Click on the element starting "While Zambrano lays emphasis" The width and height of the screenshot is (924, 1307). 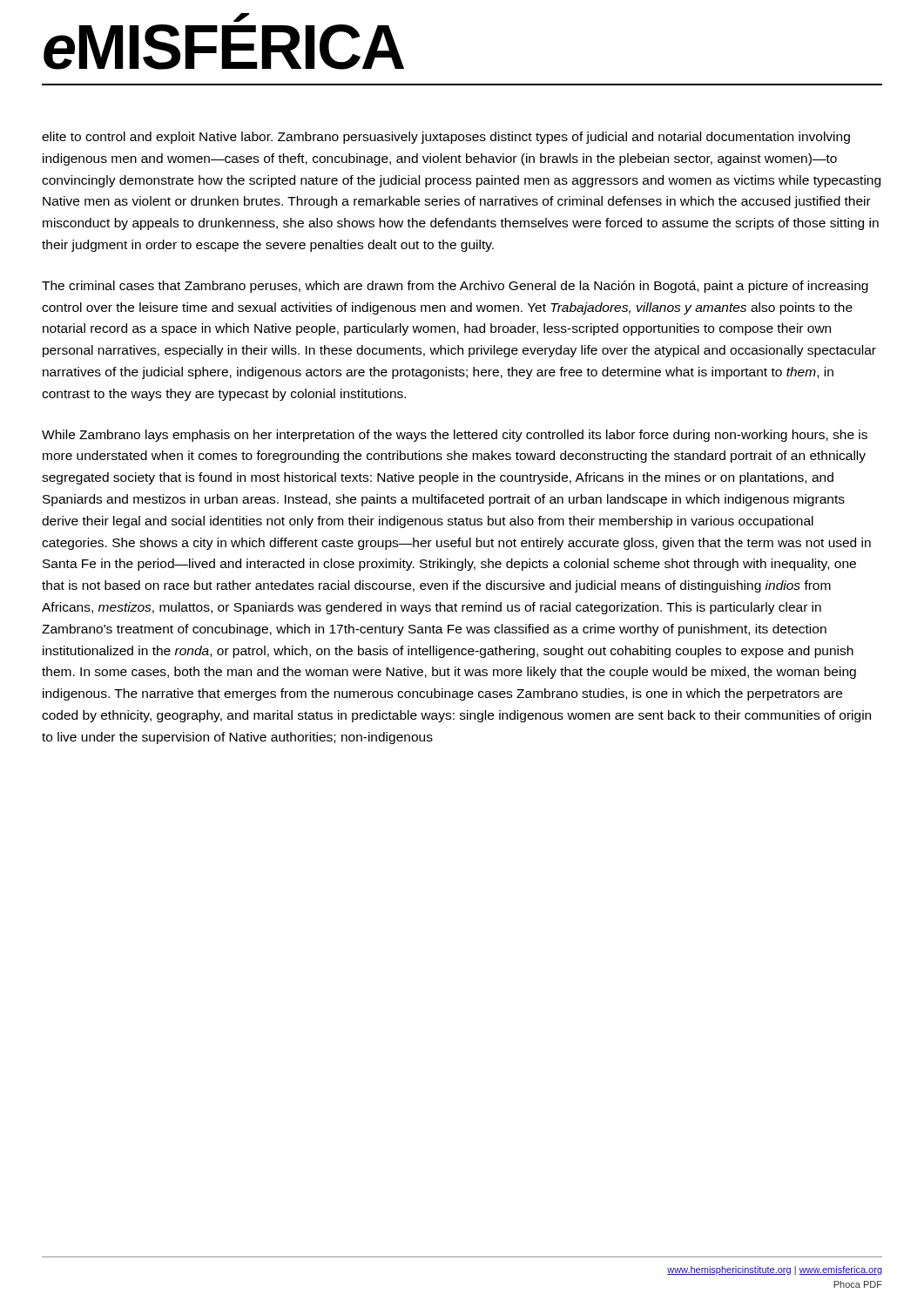(457, 585)
